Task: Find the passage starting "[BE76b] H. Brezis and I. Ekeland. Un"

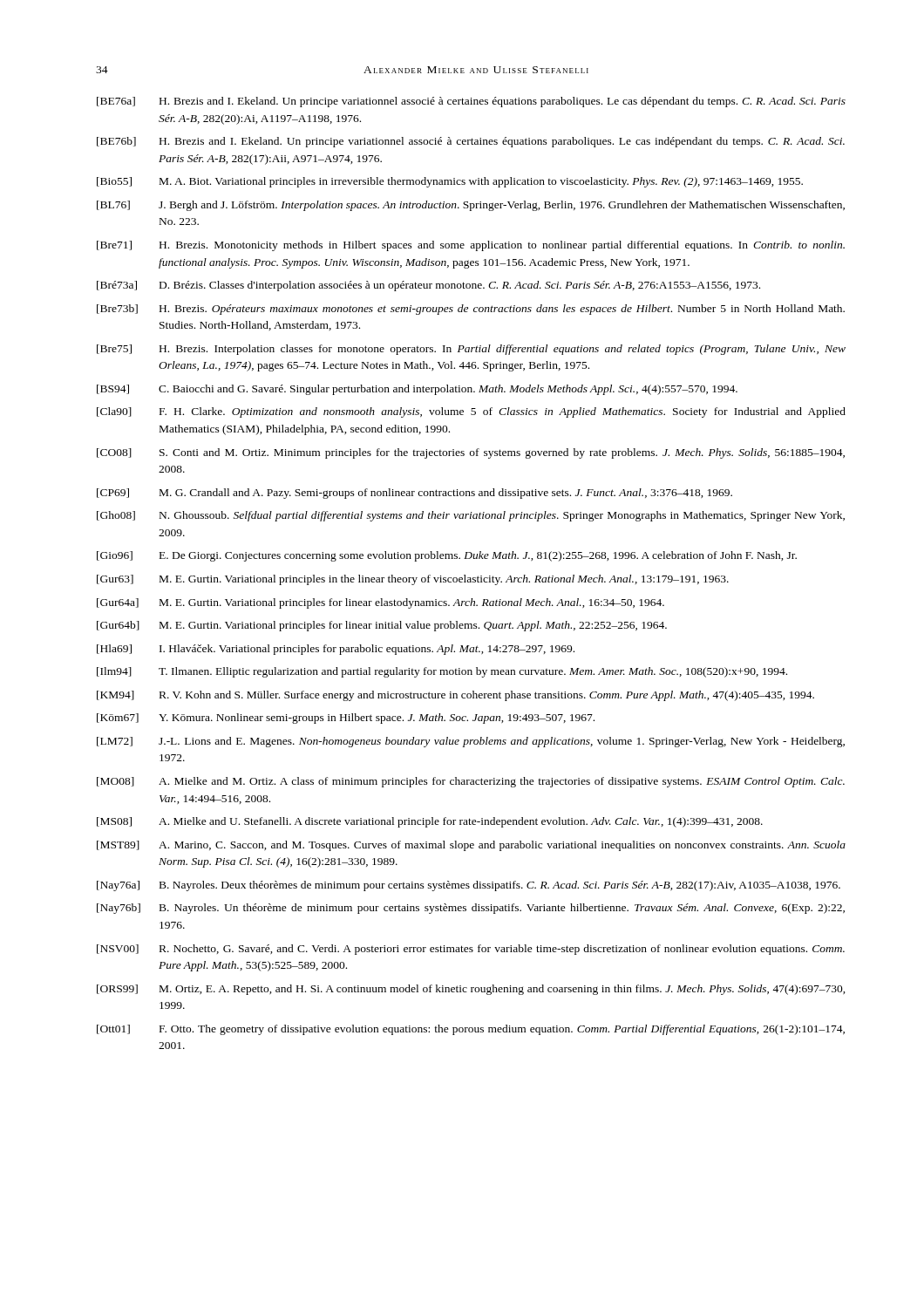Action: (471, 150)
